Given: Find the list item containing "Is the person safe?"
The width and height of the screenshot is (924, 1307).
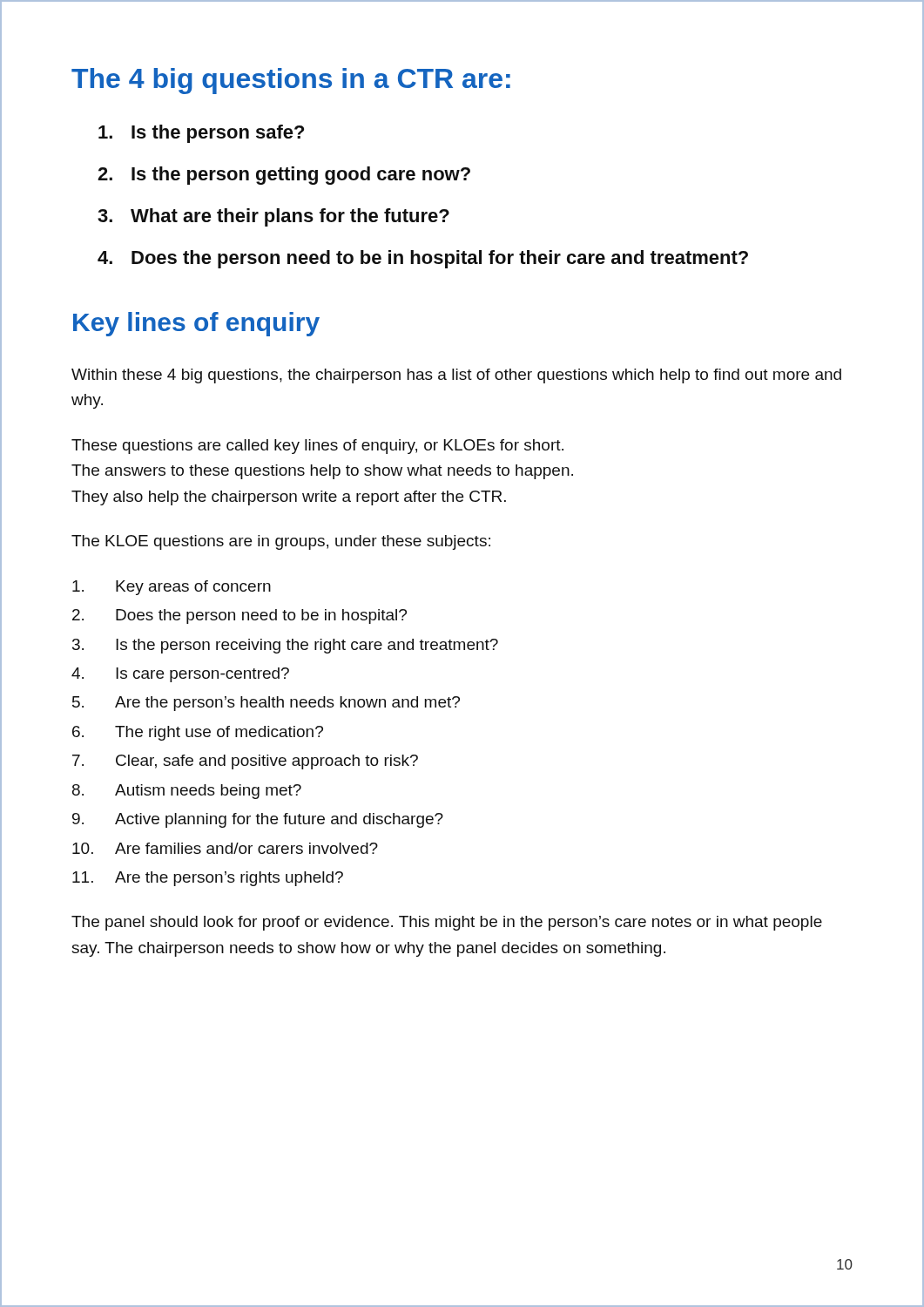Looking at the screenshot, I should [x=201, y=132].
